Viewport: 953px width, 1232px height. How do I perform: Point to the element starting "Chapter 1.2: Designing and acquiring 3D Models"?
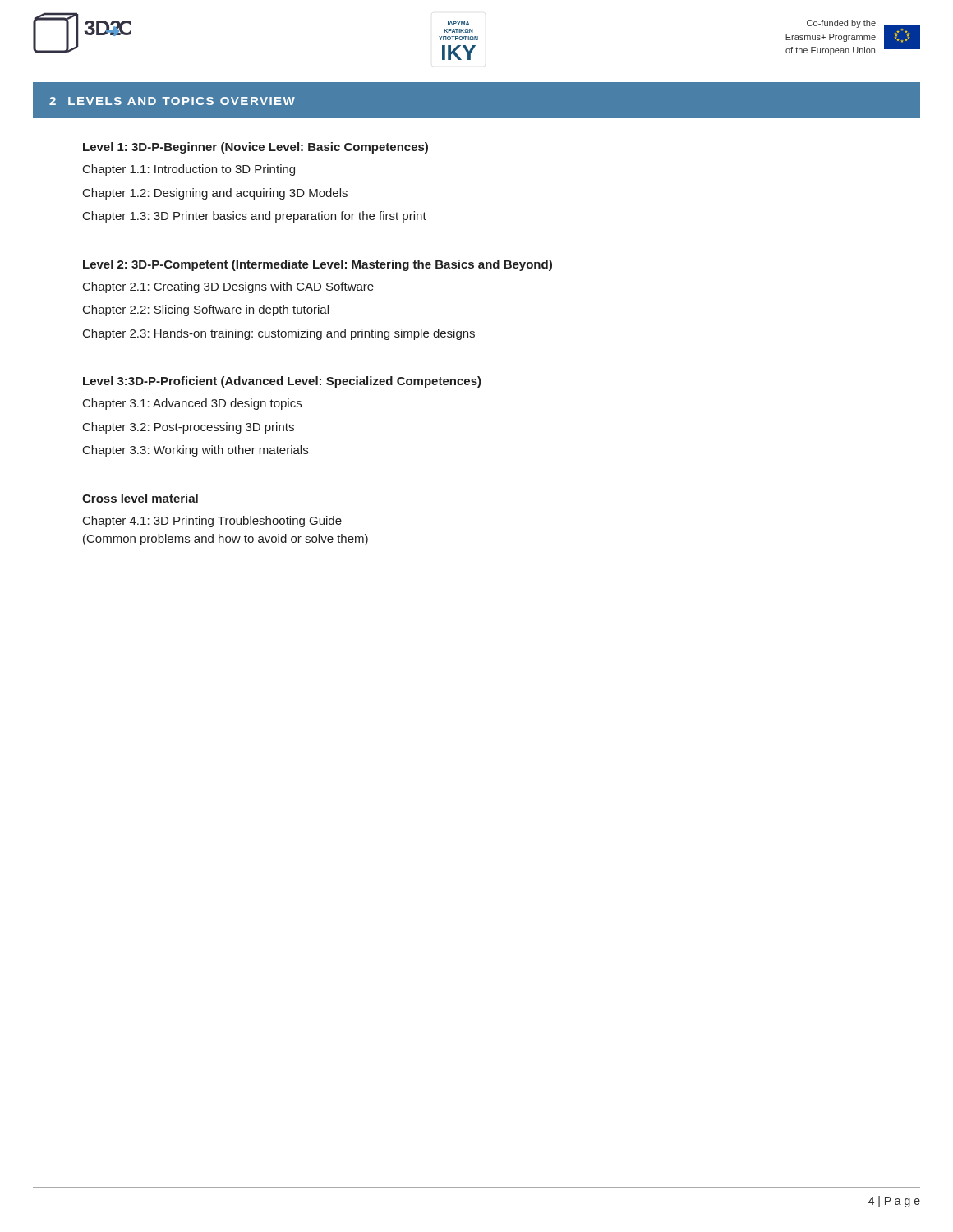pyautogui.click(x=215, y=192)
